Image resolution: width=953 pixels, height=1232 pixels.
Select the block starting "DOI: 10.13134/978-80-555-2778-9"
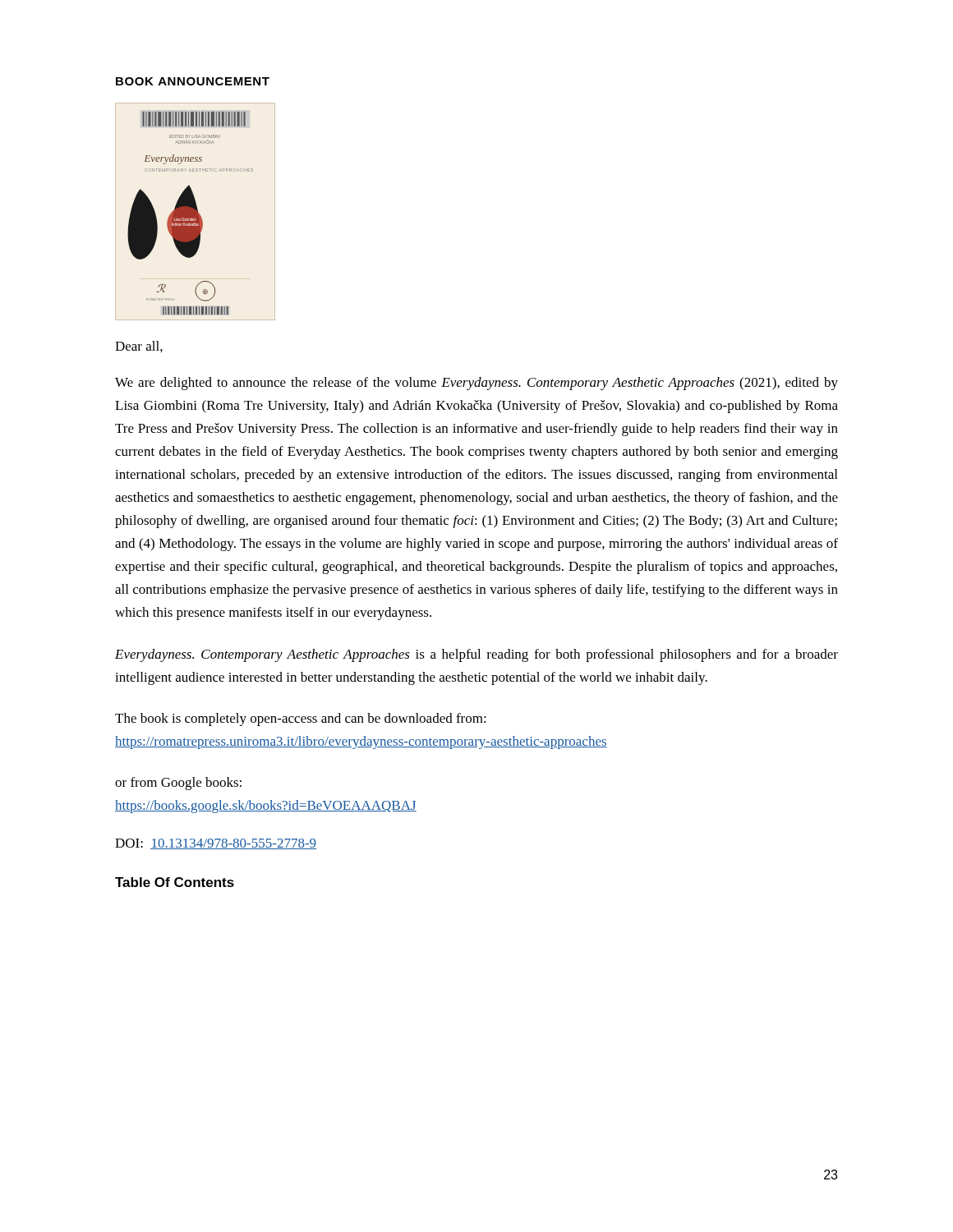pos(216,843)
